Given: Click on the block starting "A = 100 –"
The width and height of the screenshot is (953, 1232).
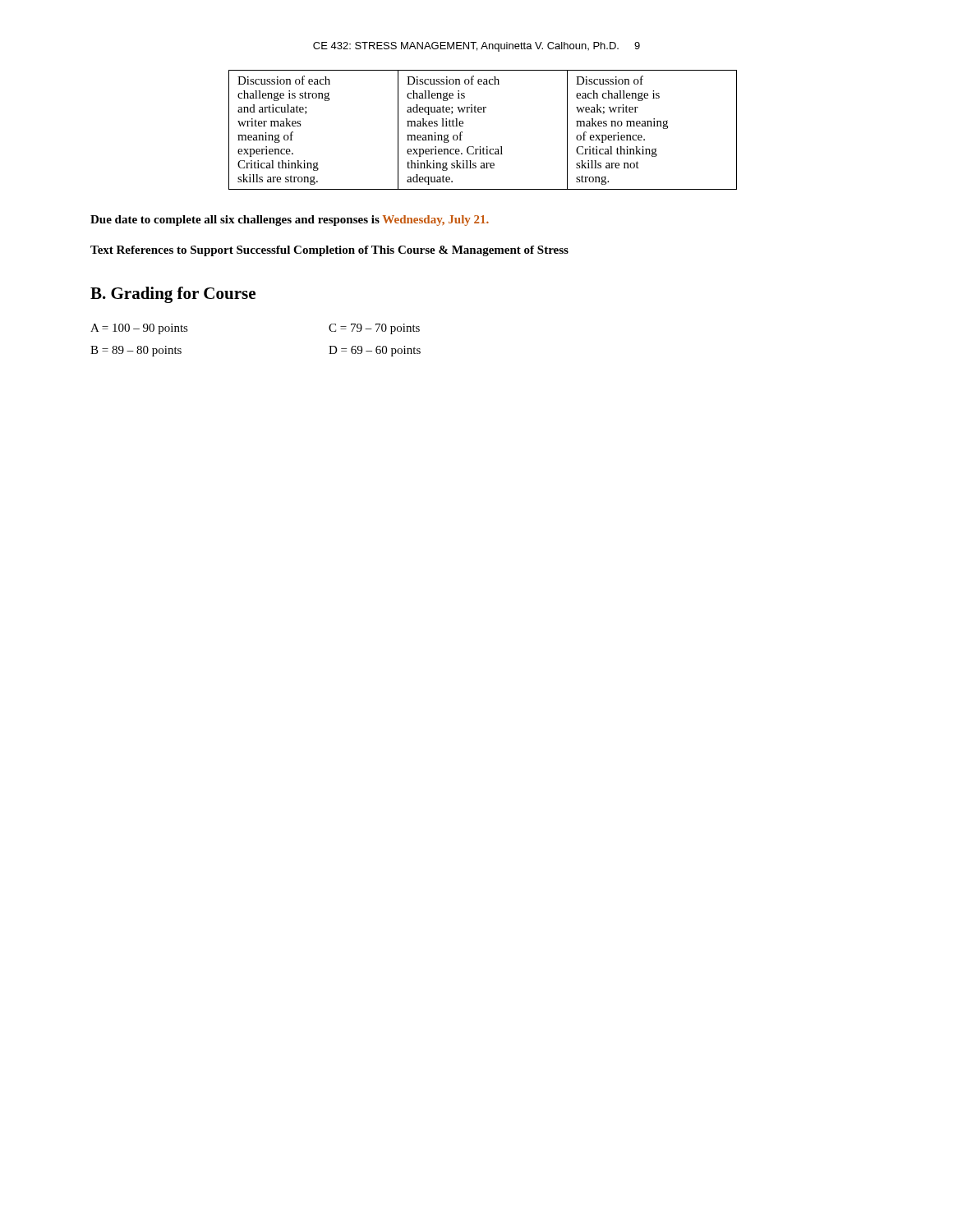Looking at the screenshot, I should tap(329, 339).
